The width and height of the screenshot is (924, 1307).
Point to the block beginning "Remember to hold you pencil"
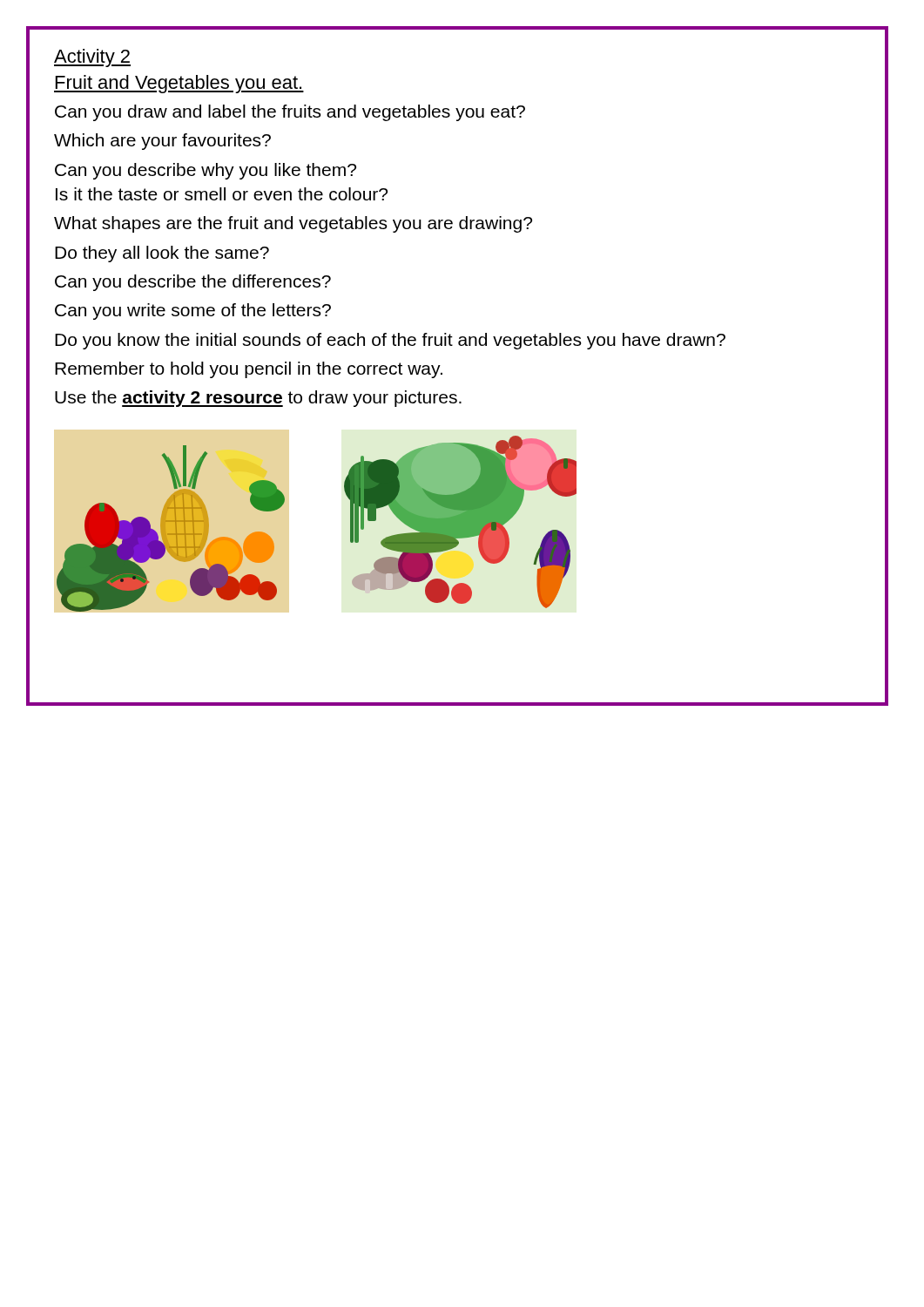click(249, 370)
